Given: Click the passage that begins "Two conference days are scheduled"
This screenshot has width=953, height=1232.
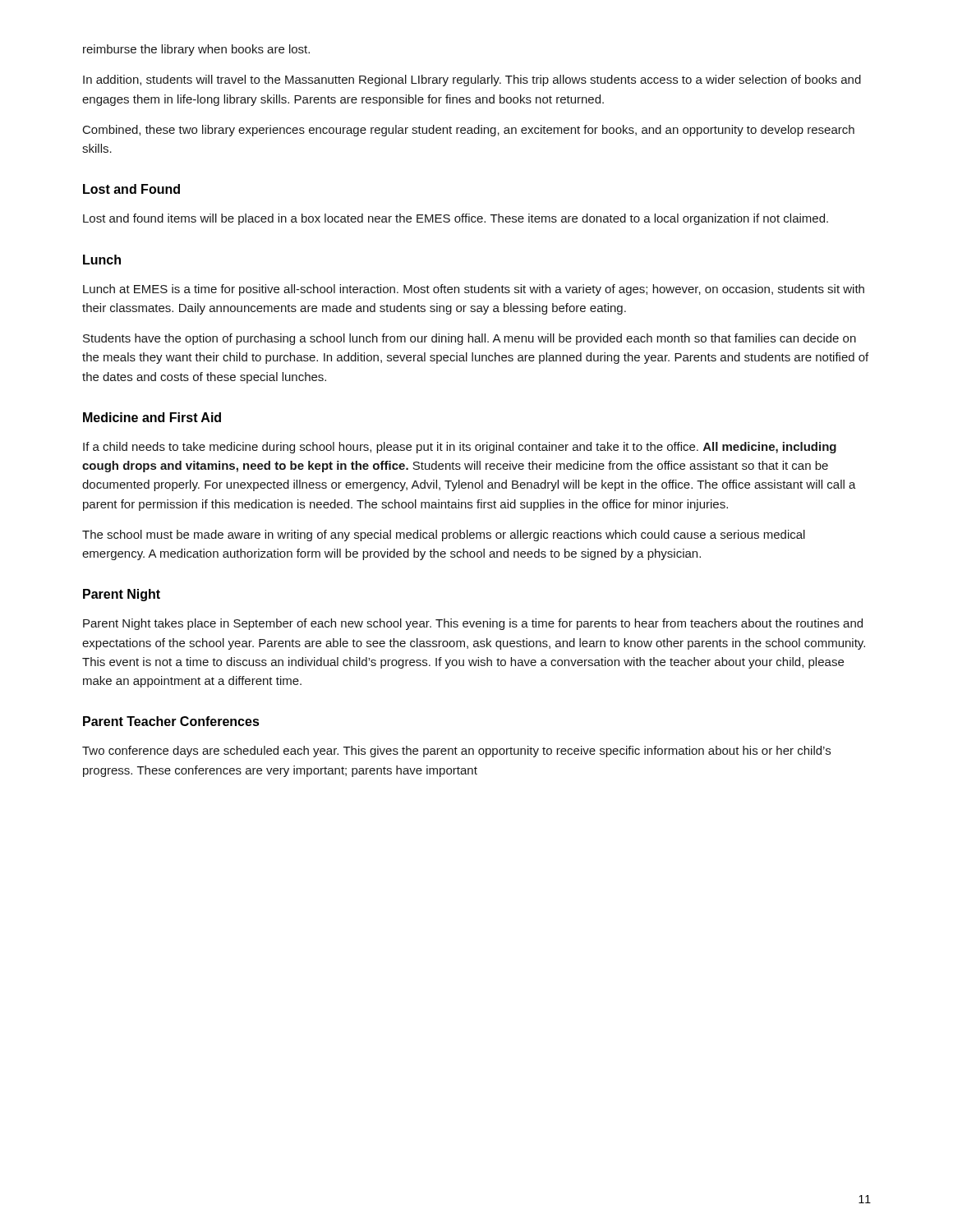Looking at the screenshot, I should [457, 760].
